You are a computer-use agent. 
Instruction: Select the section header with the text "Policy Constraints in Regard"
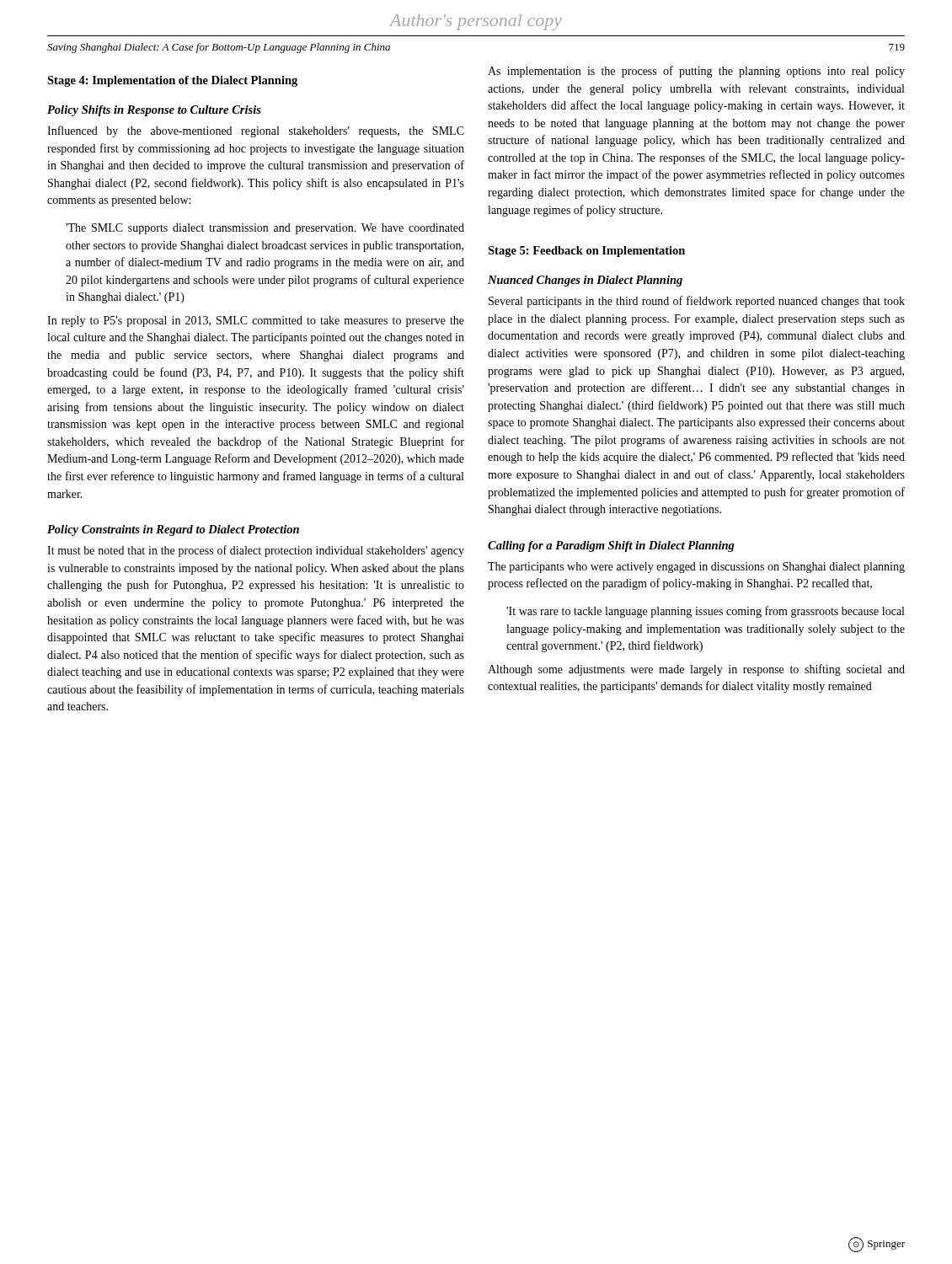click(173, 529)
